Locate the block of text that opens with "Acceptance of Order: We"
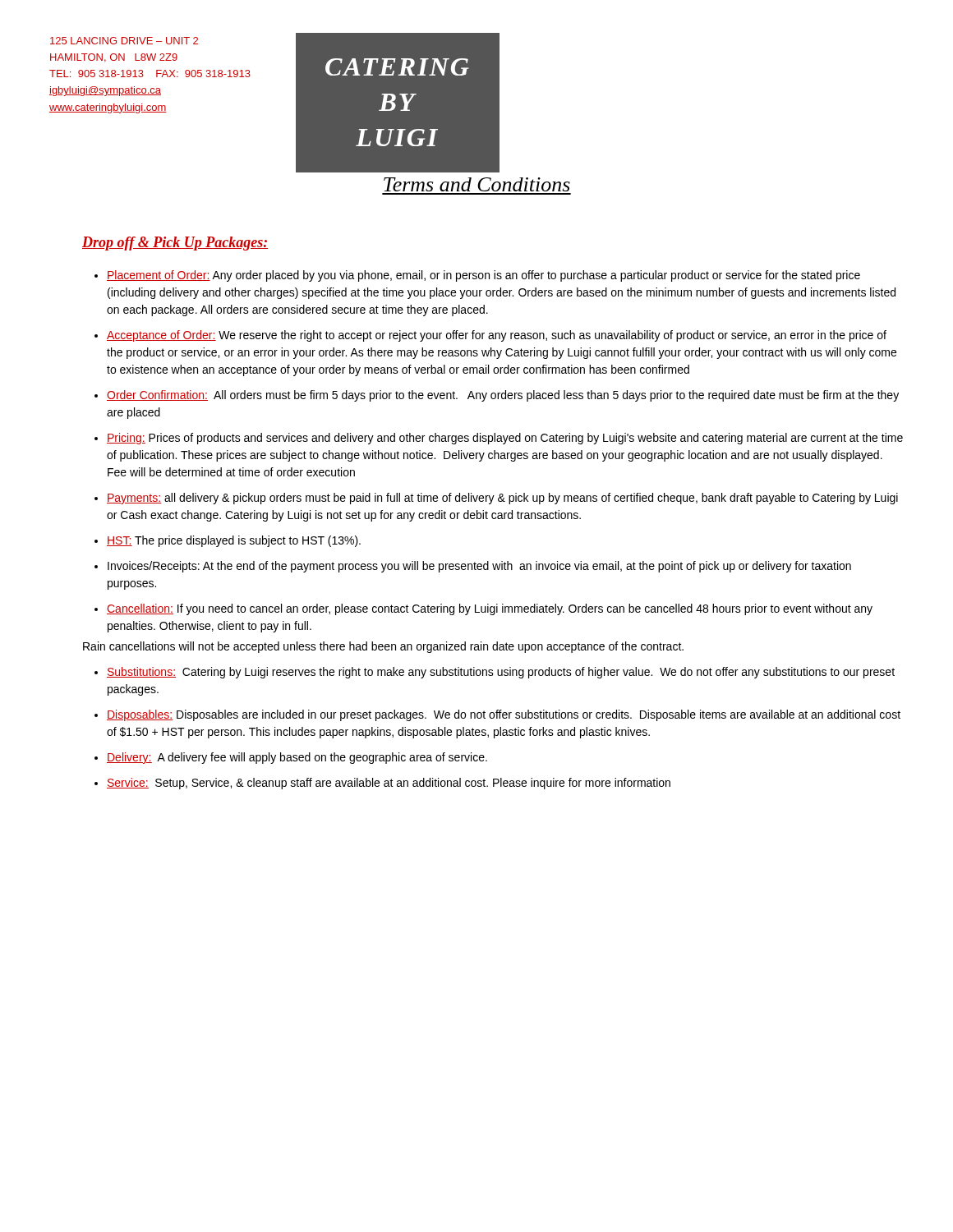The width and height of the screenshot is (953, 1232). (x=502, y=352)
